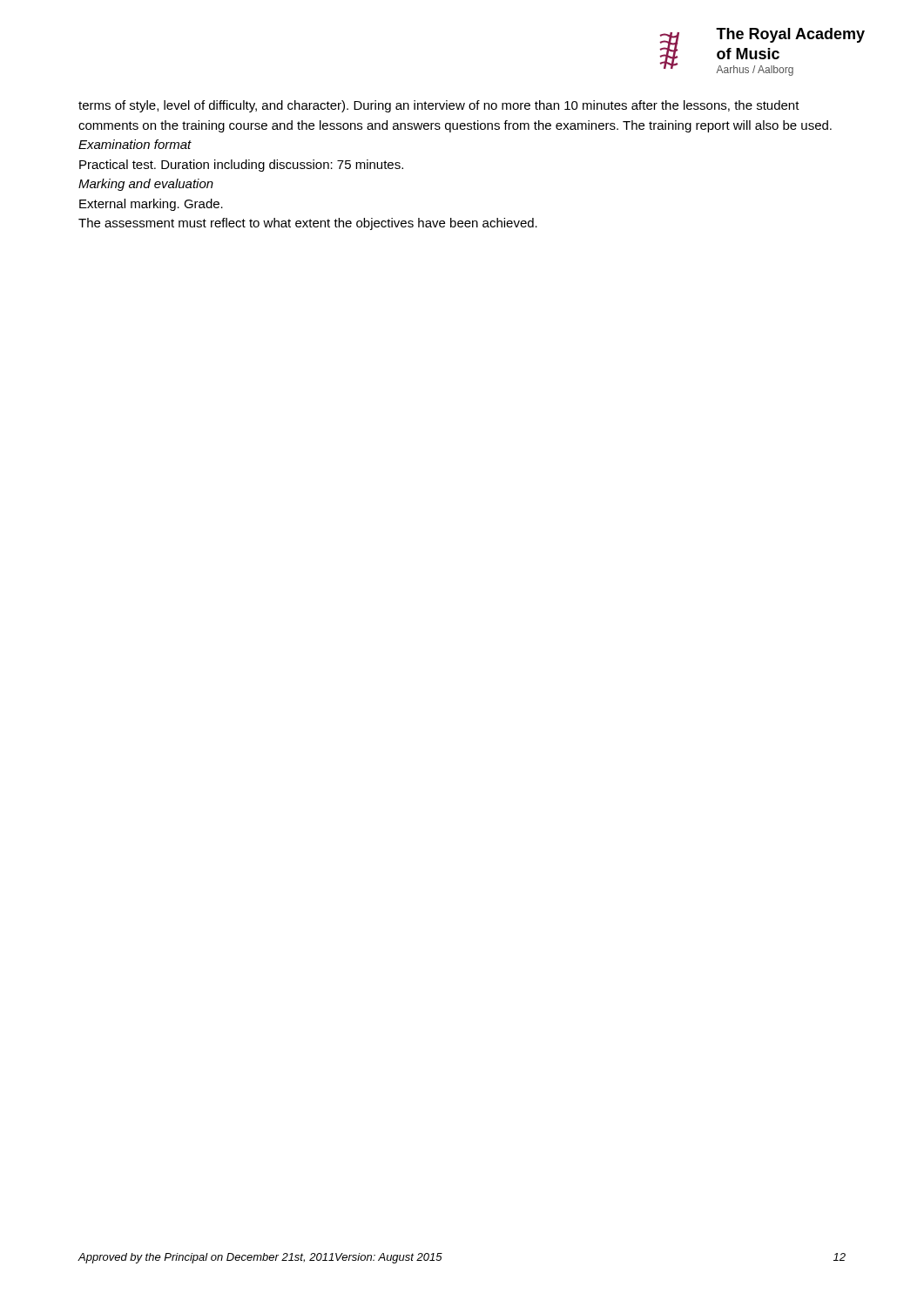Viewport: 924px width, 1307px height.
Task: Select the text with the text "Examination format"
Action: click(135, 144)
